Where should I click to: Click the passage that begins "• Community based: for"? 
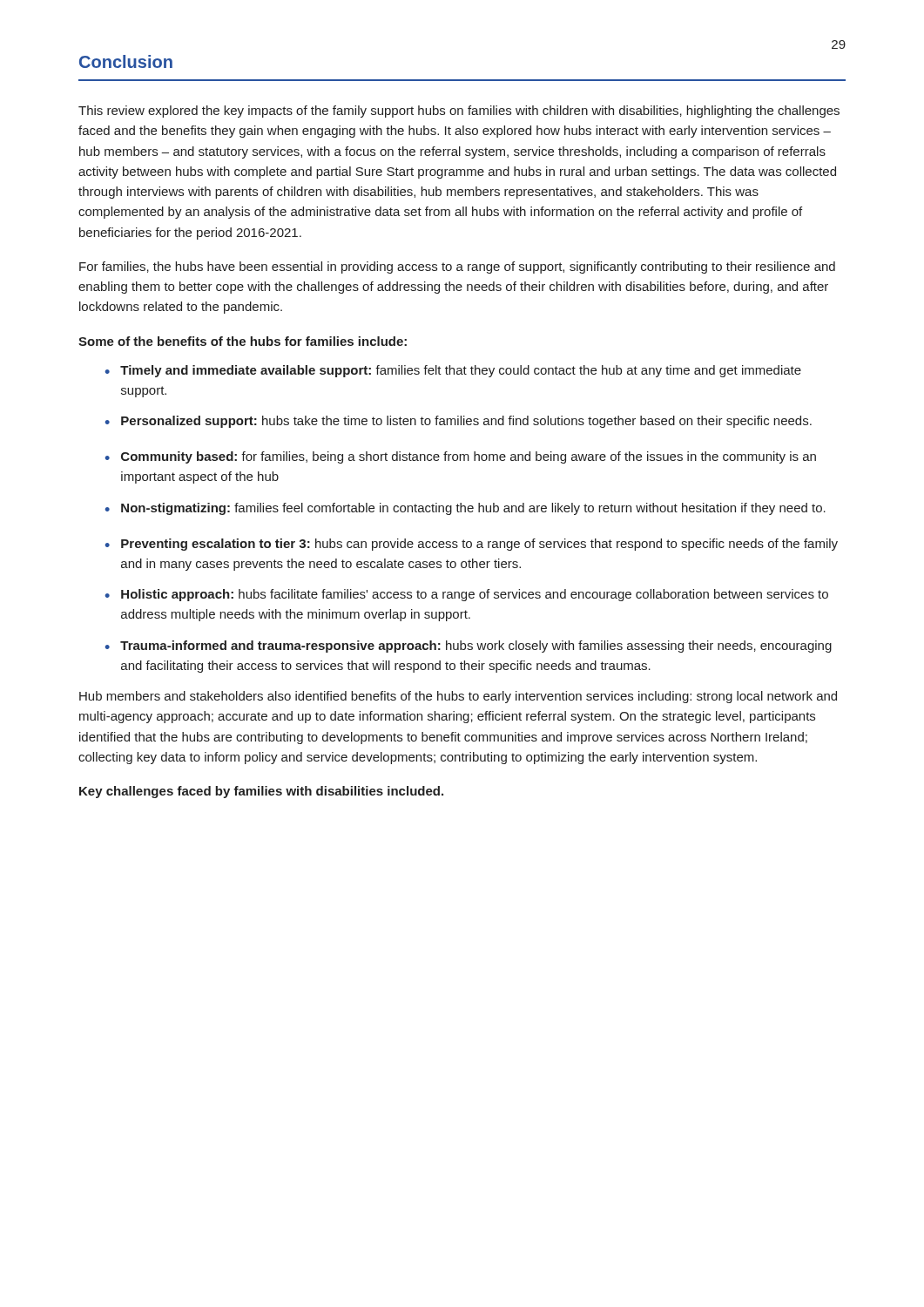462,466
